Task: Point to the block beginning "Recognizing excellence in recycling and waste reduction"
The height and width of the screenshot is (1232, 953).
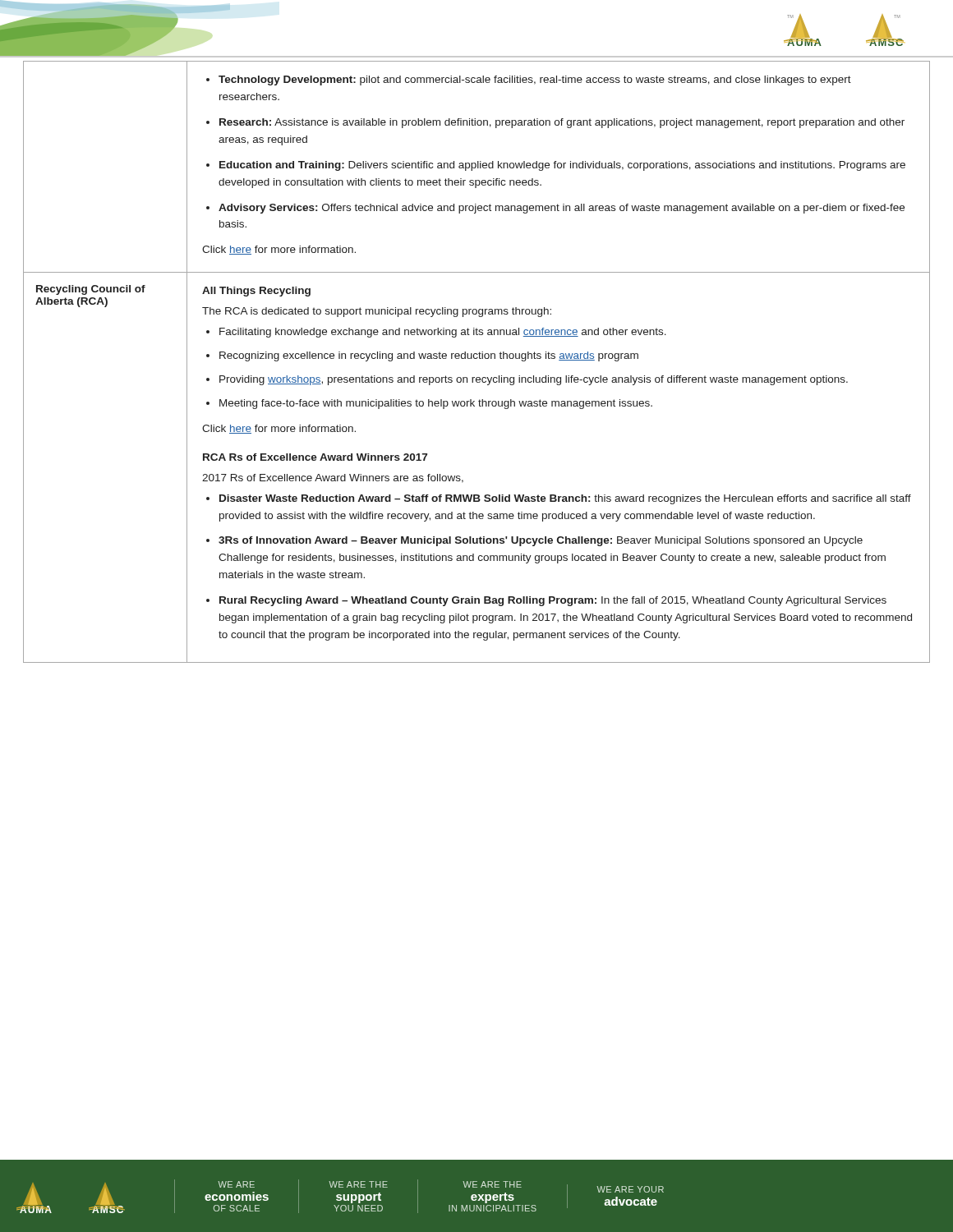Action: click(x=429, y=355)
